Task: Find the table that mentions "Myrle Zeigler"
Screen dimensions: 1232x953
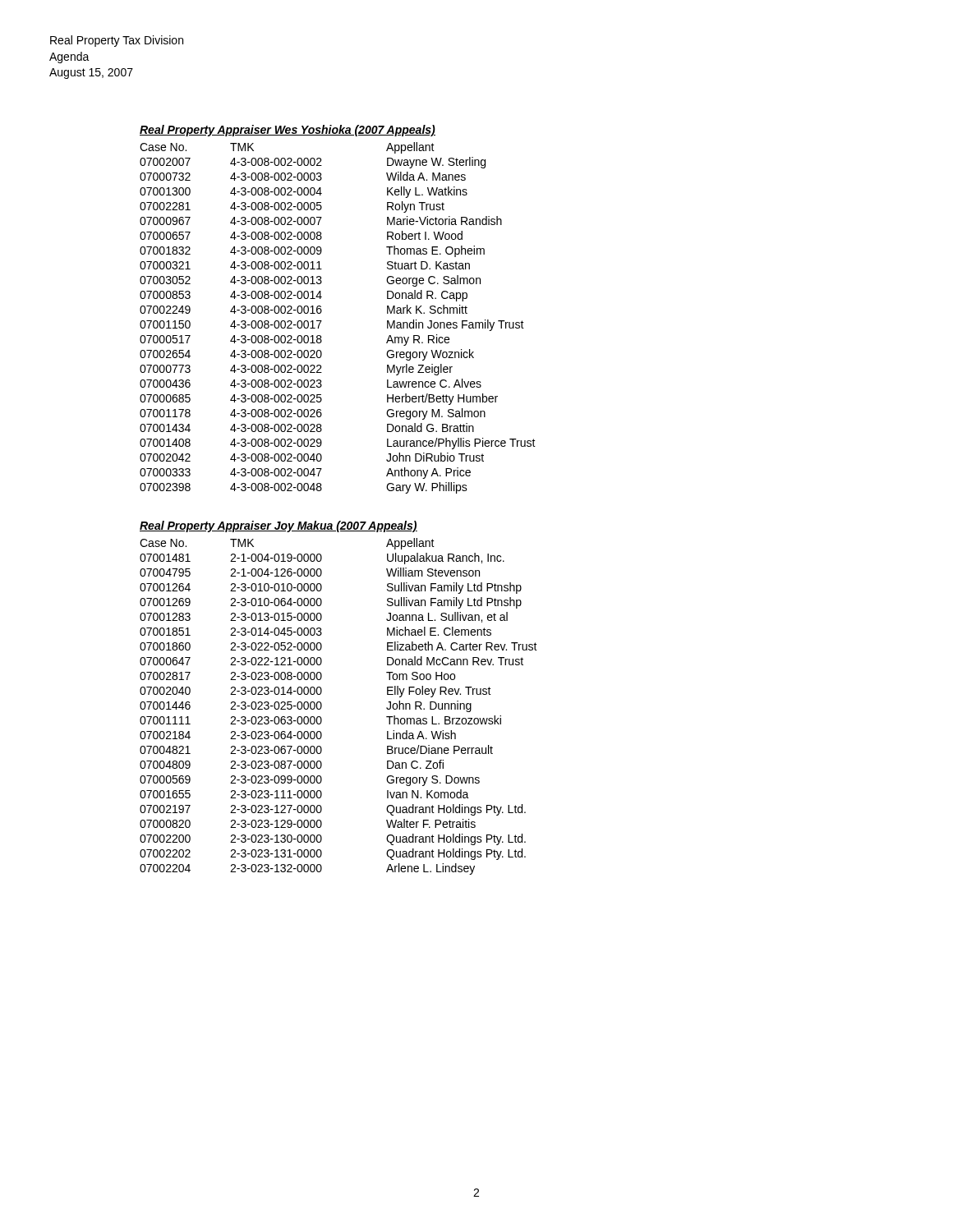Action: click(x=497, y=317)
